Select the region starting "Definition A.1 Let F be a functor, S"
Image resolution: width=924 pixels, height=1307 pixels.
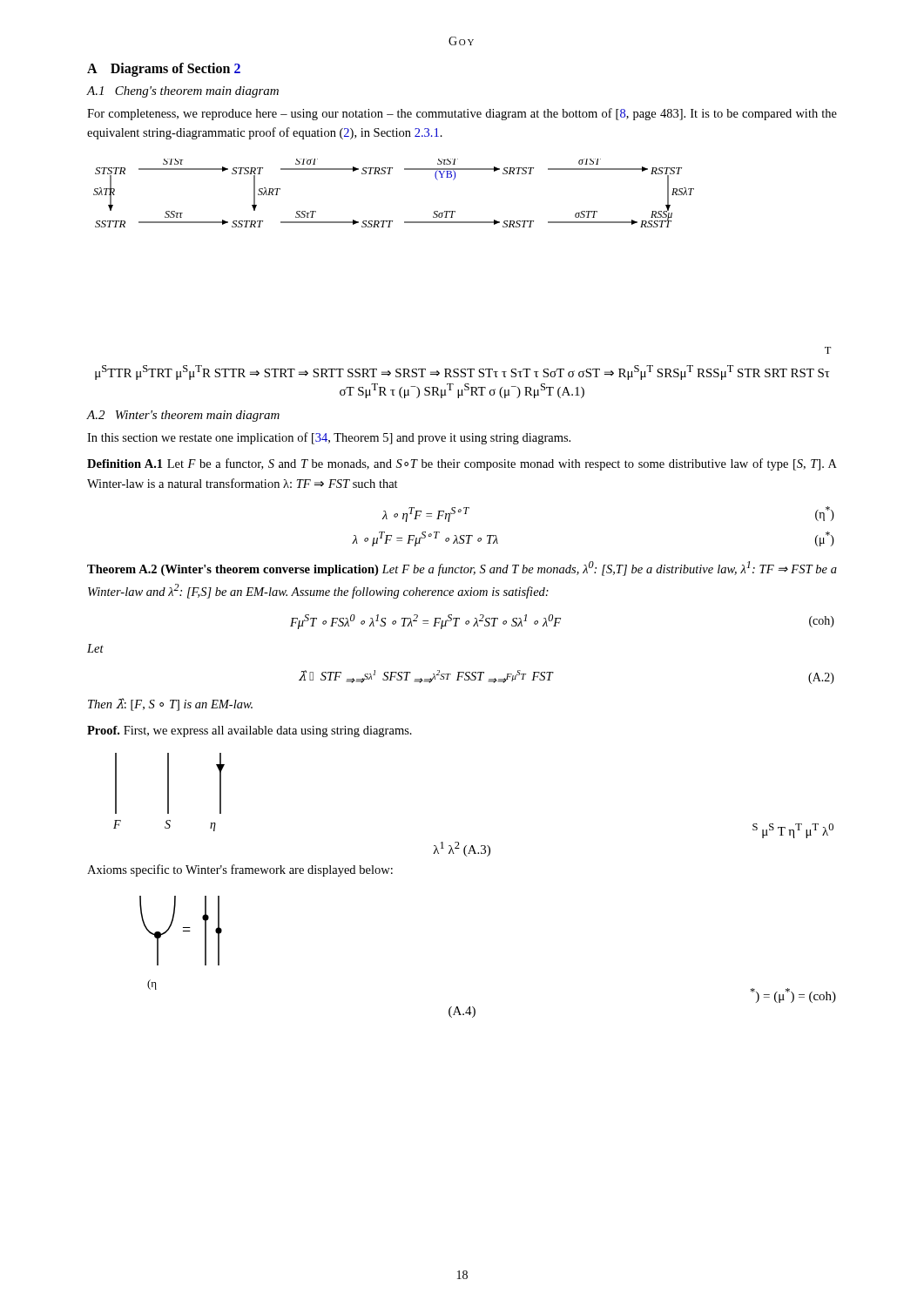tap(462, 474)
